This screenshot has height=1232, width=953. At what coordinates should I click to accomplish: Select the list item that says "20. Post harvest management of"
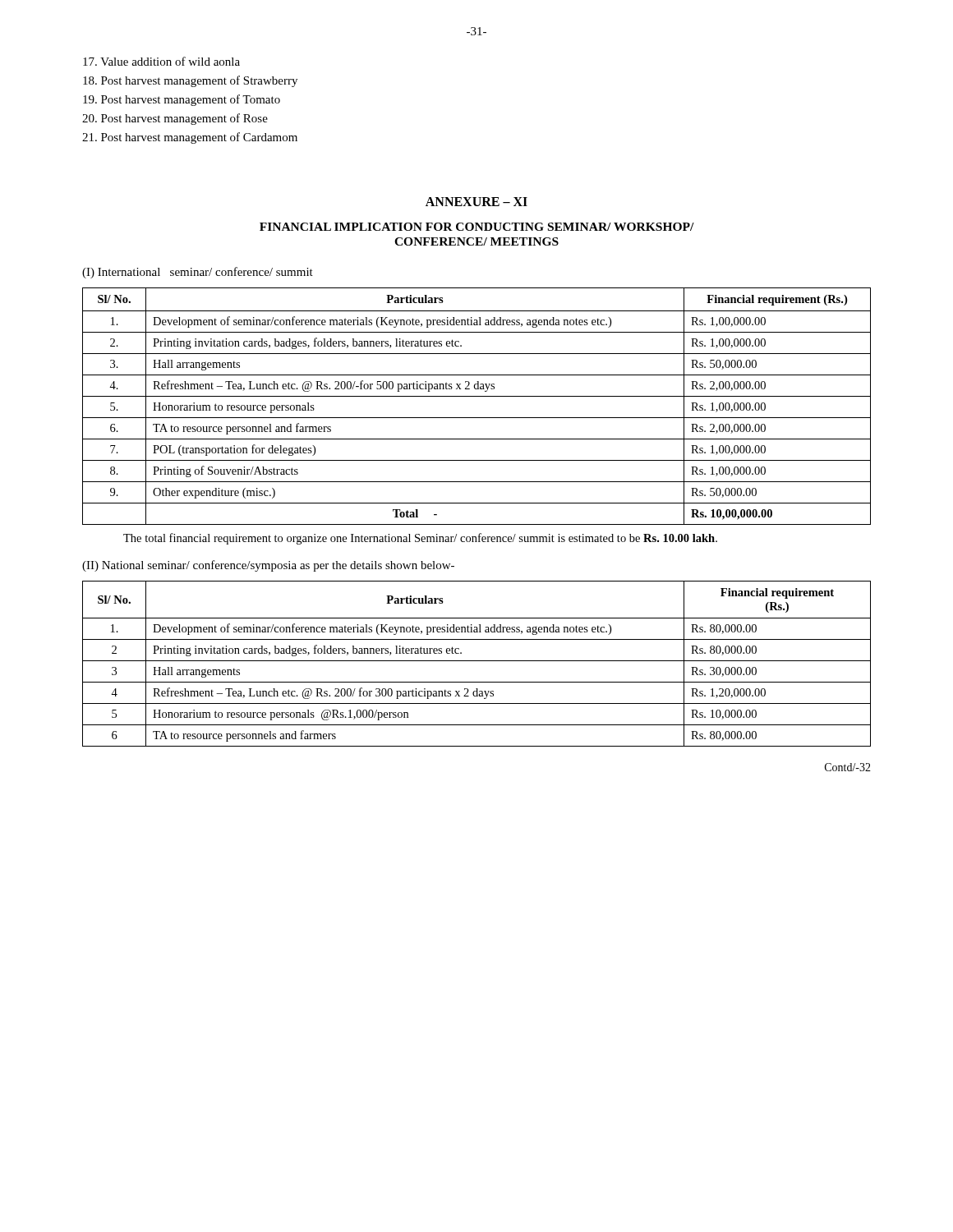click(175, 118)
